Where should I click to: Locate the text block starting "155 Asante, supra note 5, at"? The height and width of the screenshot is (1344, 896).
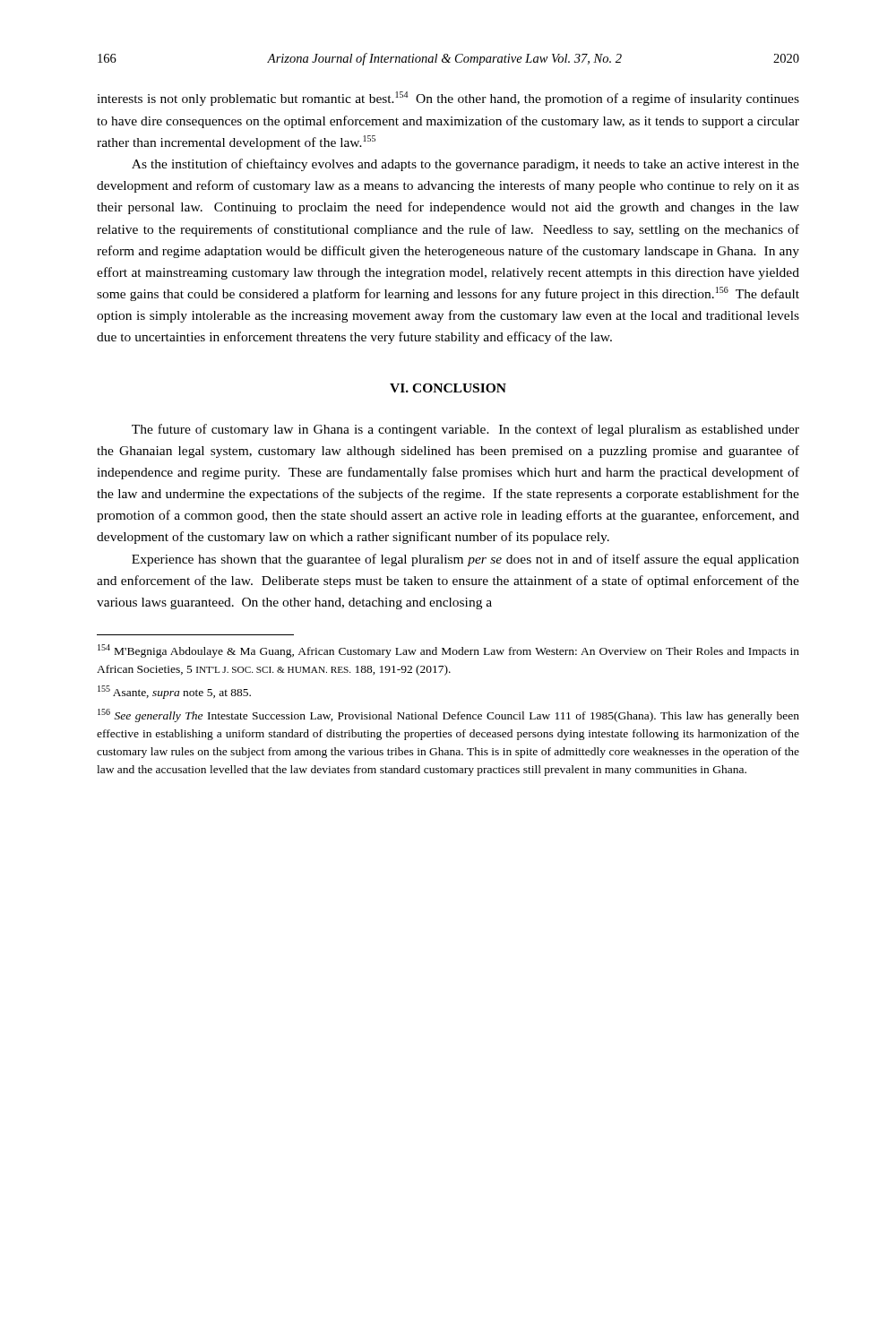[174, 691]
